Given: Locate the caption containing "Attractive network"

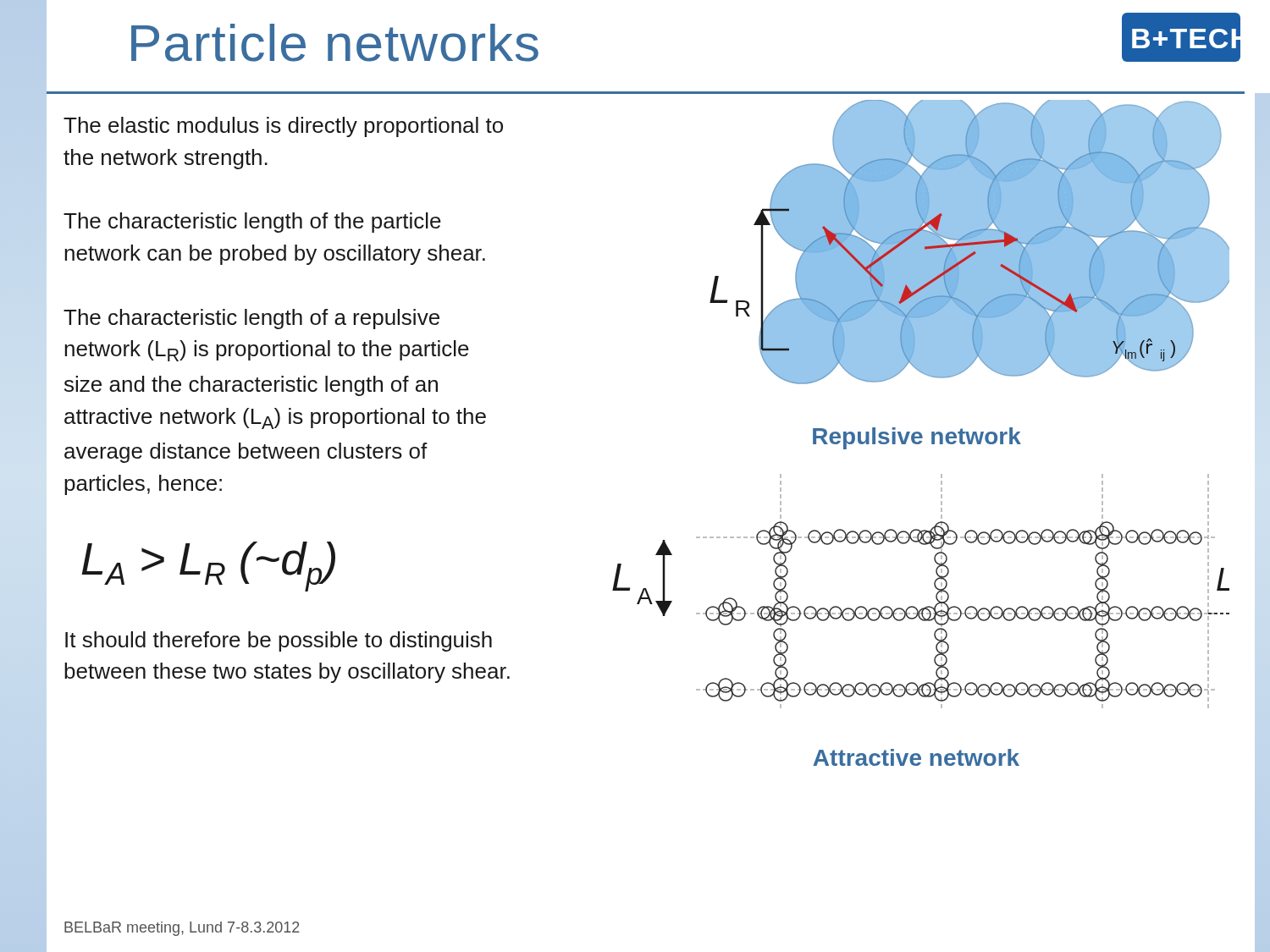Looking at the screenshot, I should pos(916,758).
